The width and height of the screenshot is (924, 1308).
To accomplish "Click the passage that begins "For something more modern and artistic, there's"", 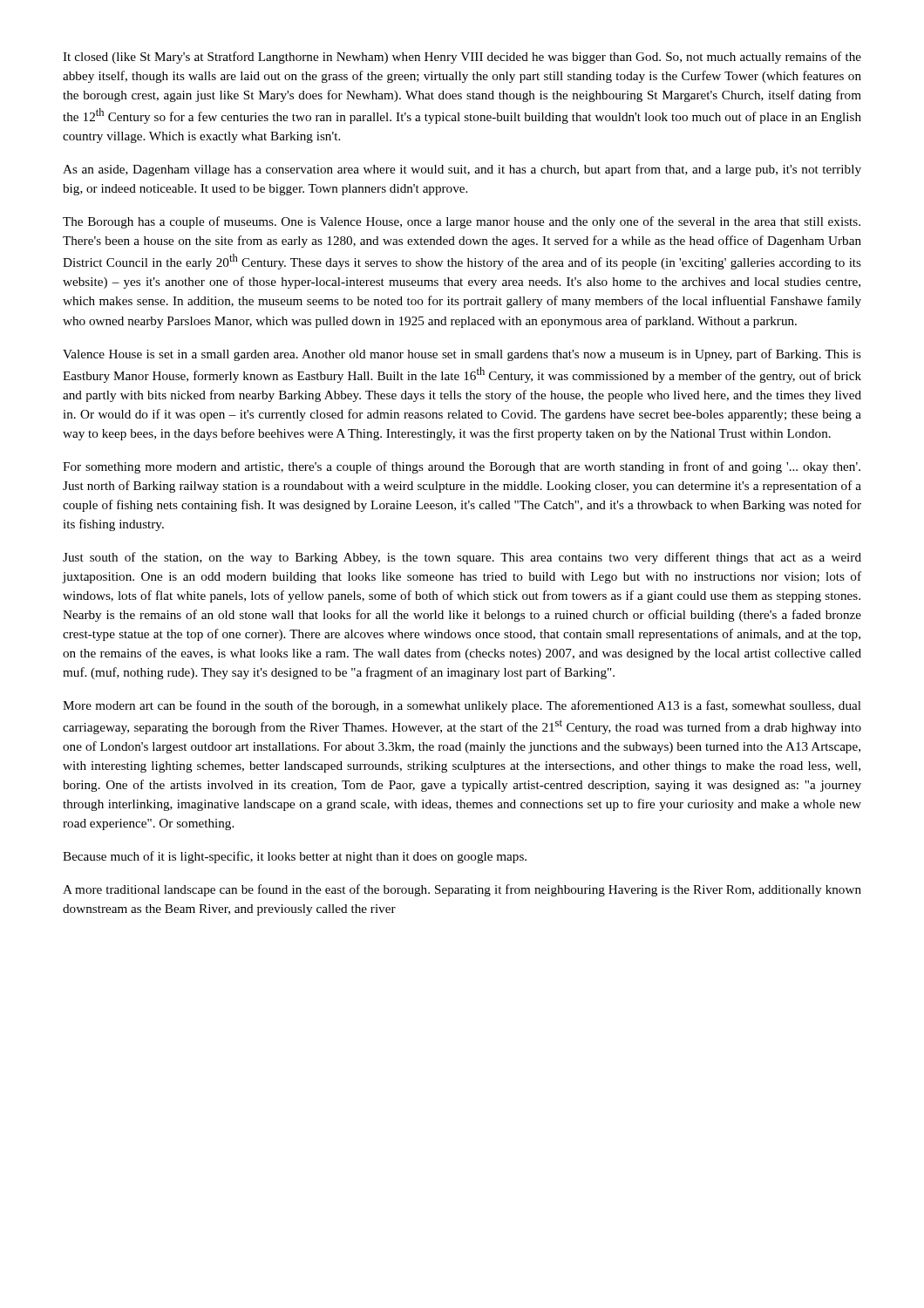I will click(462, 495).
